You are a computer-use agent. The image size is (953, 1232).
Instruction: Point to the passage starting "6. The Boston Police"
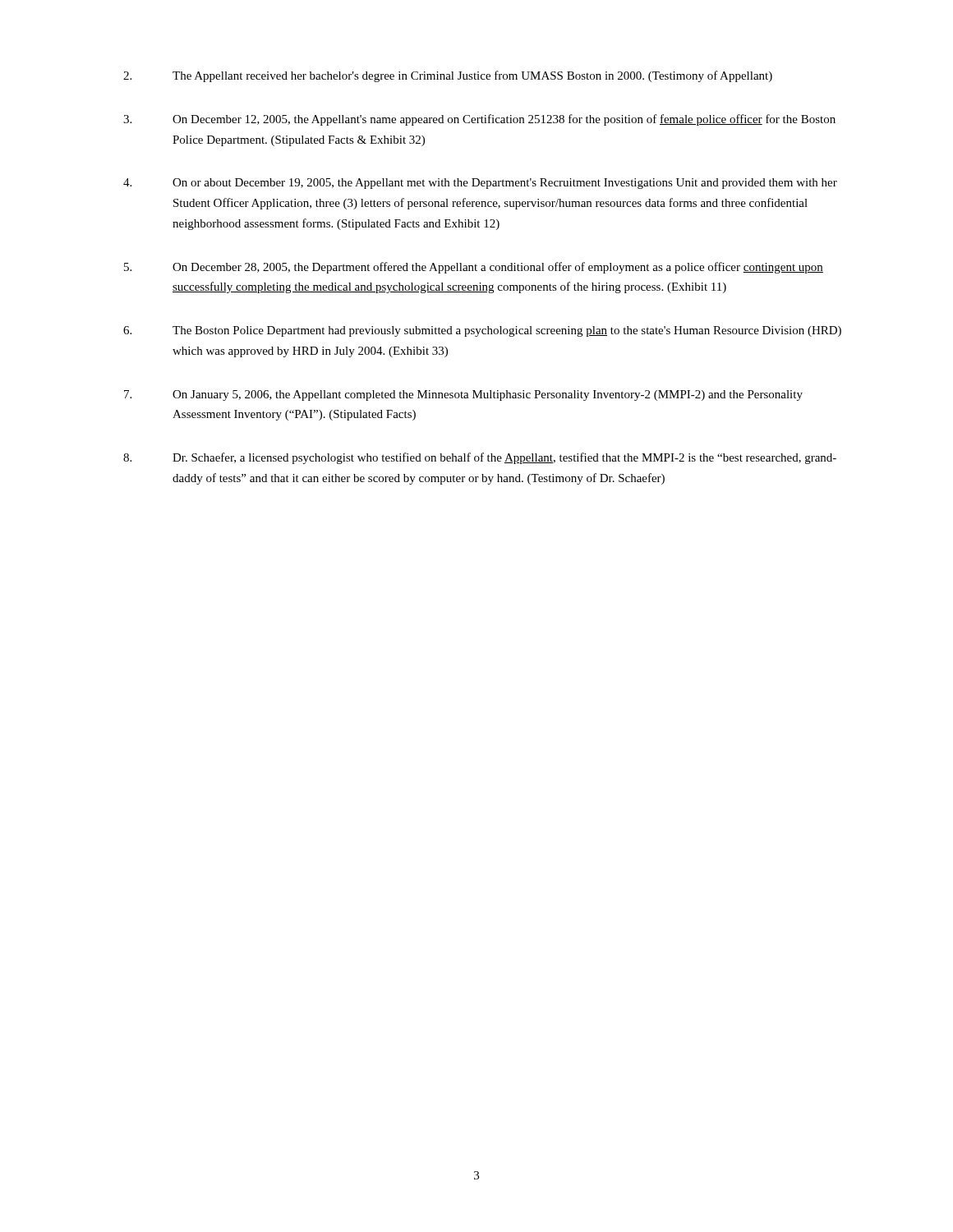click(x=485, y=341)
